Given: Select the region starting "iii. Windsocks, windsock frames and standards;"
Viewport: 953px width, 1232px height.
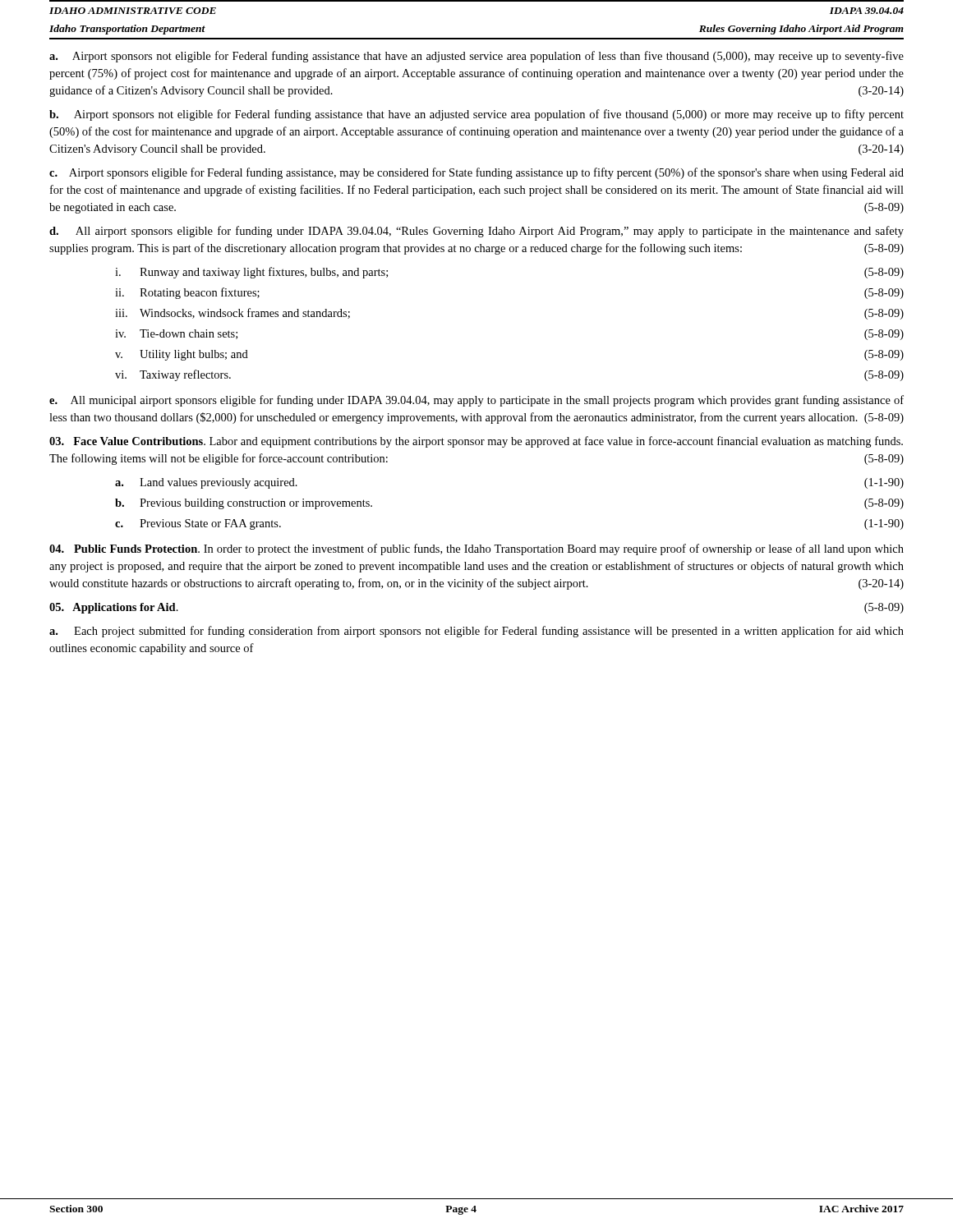Looking at the screenshot, I should [241, 313].
